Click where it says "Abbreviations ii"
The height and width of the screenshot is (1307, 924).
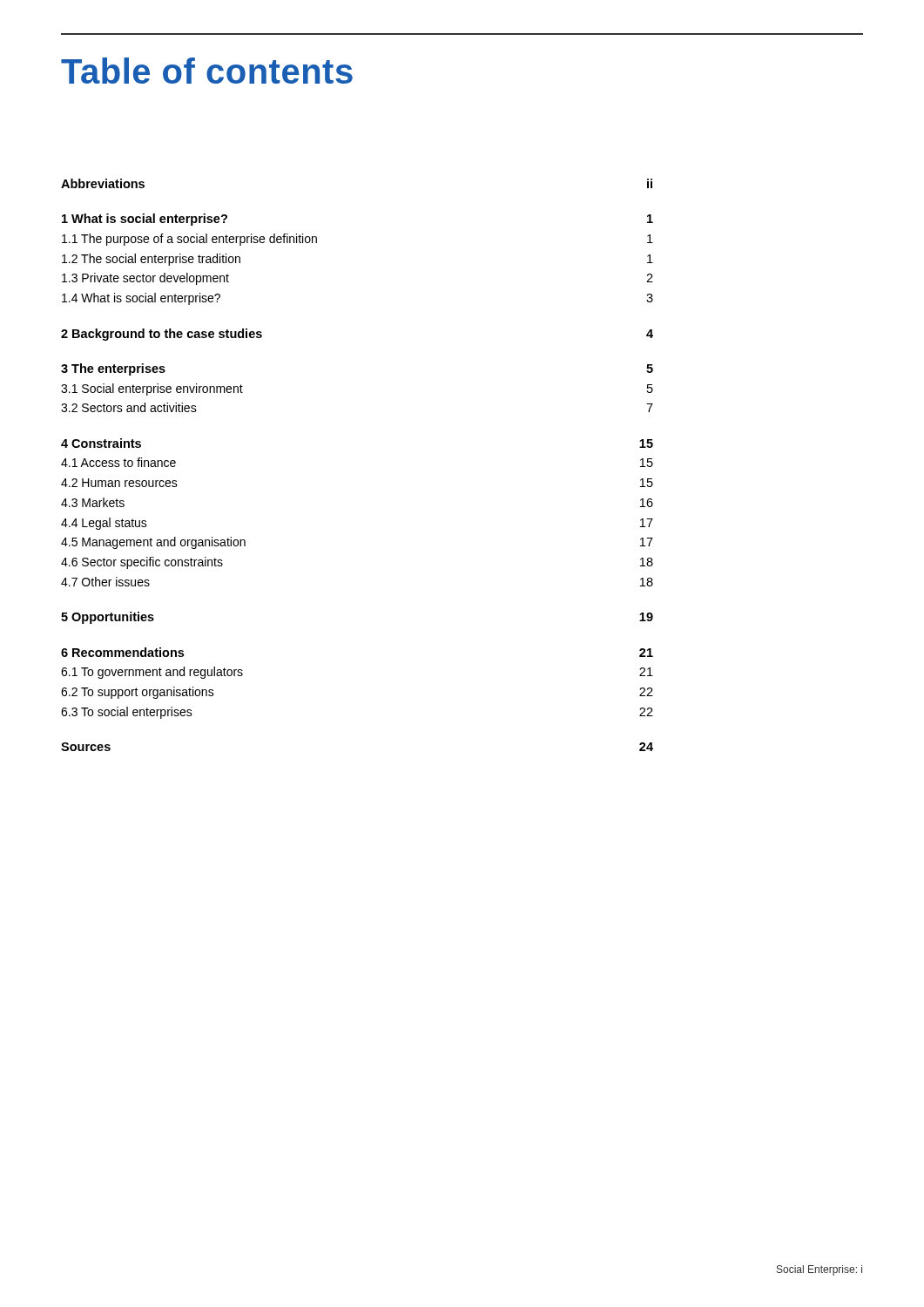[x=106, y=183]
